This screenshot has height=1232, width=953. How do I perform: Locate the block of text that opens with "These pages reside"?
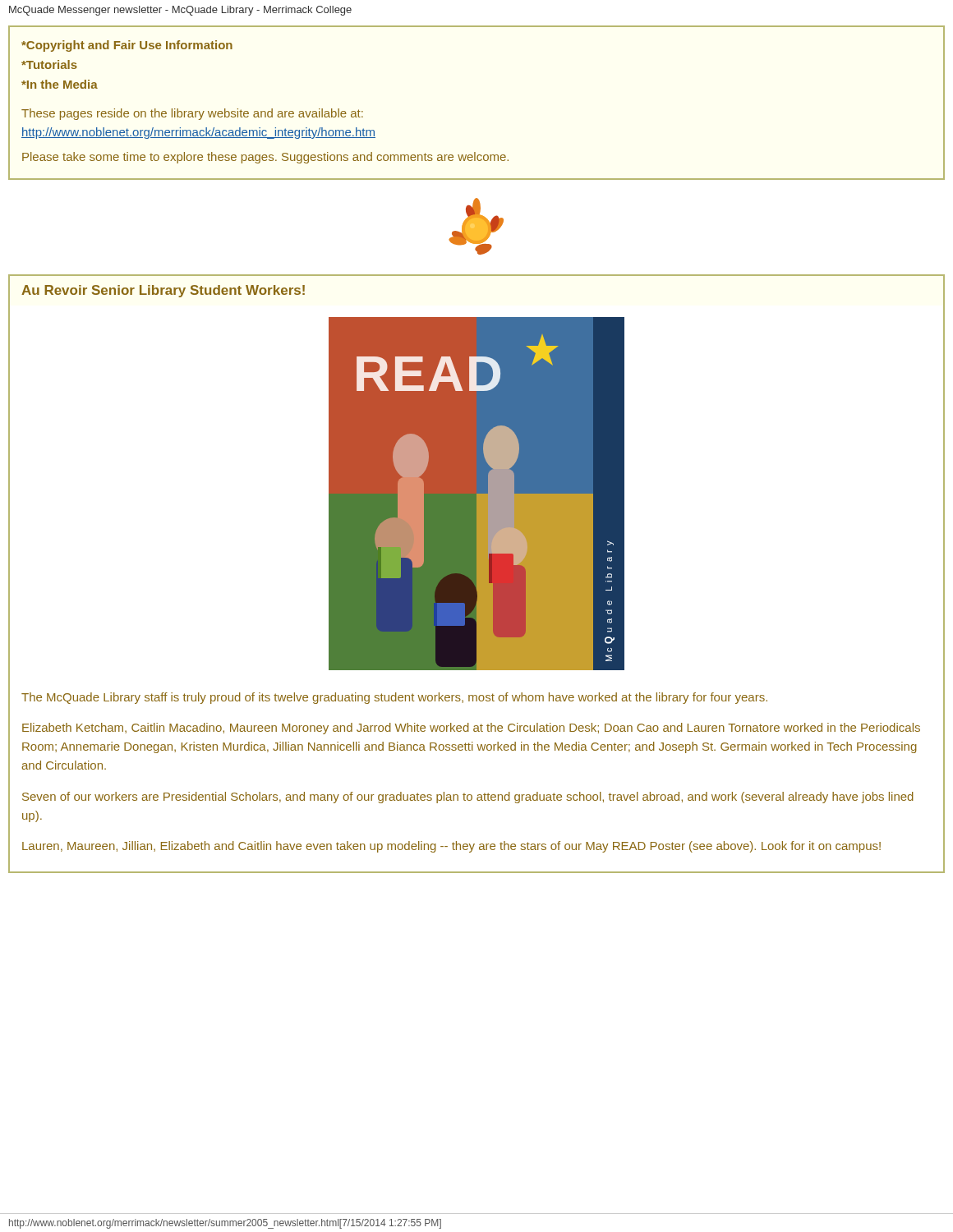(x=198, y=122)
